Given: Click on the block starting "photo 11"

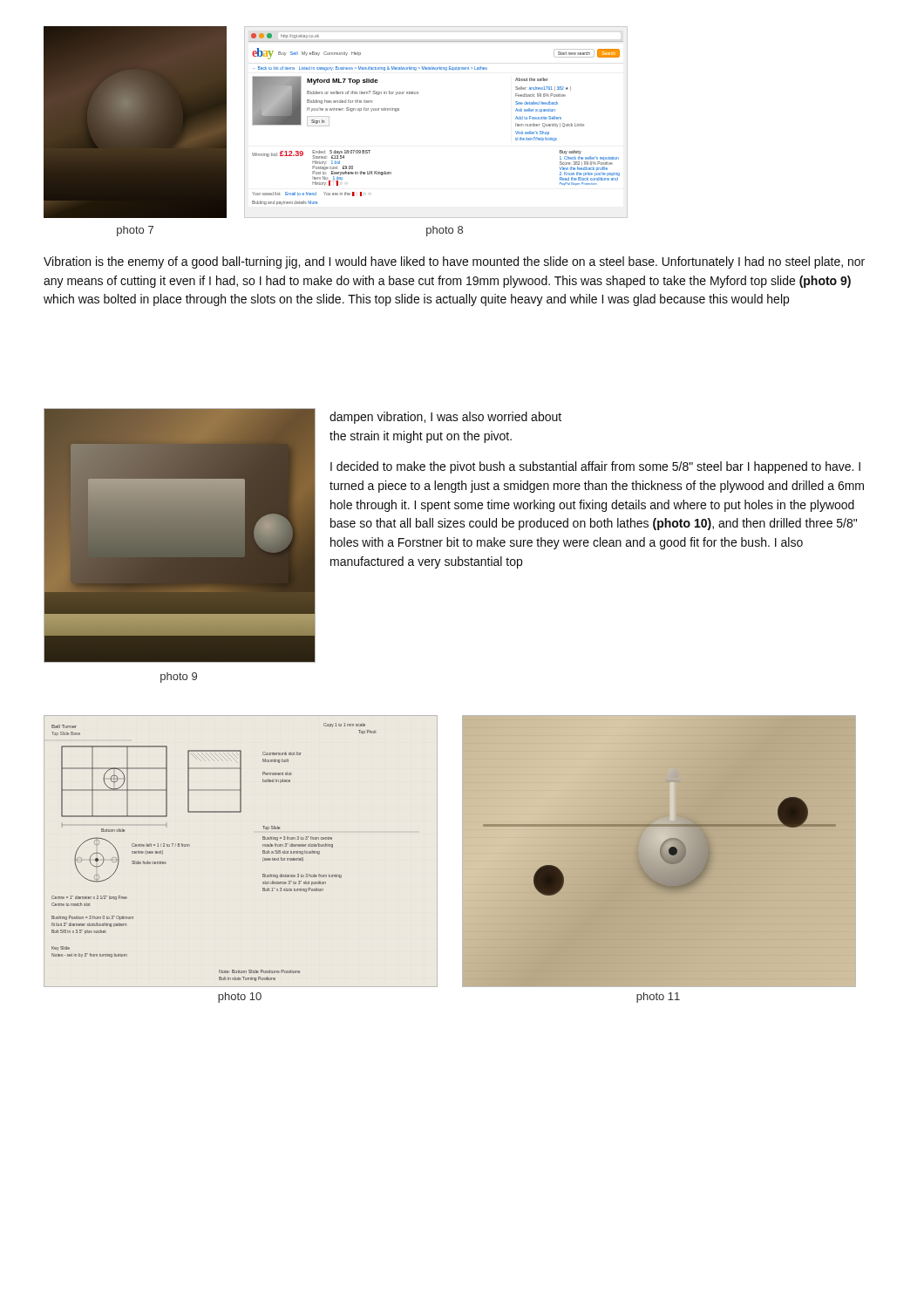Looking at the screenshot, I should (x=658, y=996).
